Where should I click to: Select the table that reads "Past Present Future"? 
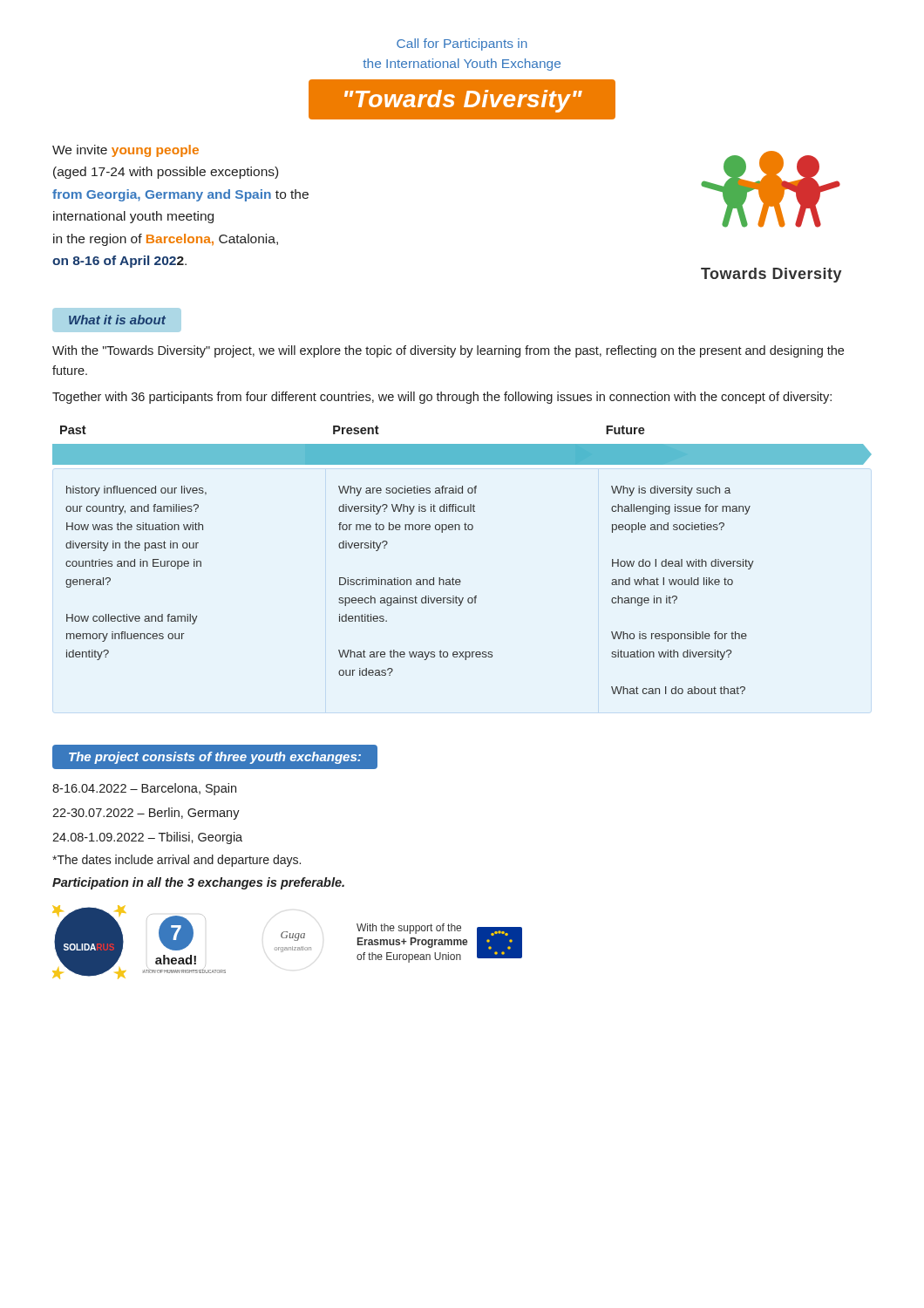pyautogui.click(x=462, y=566)
